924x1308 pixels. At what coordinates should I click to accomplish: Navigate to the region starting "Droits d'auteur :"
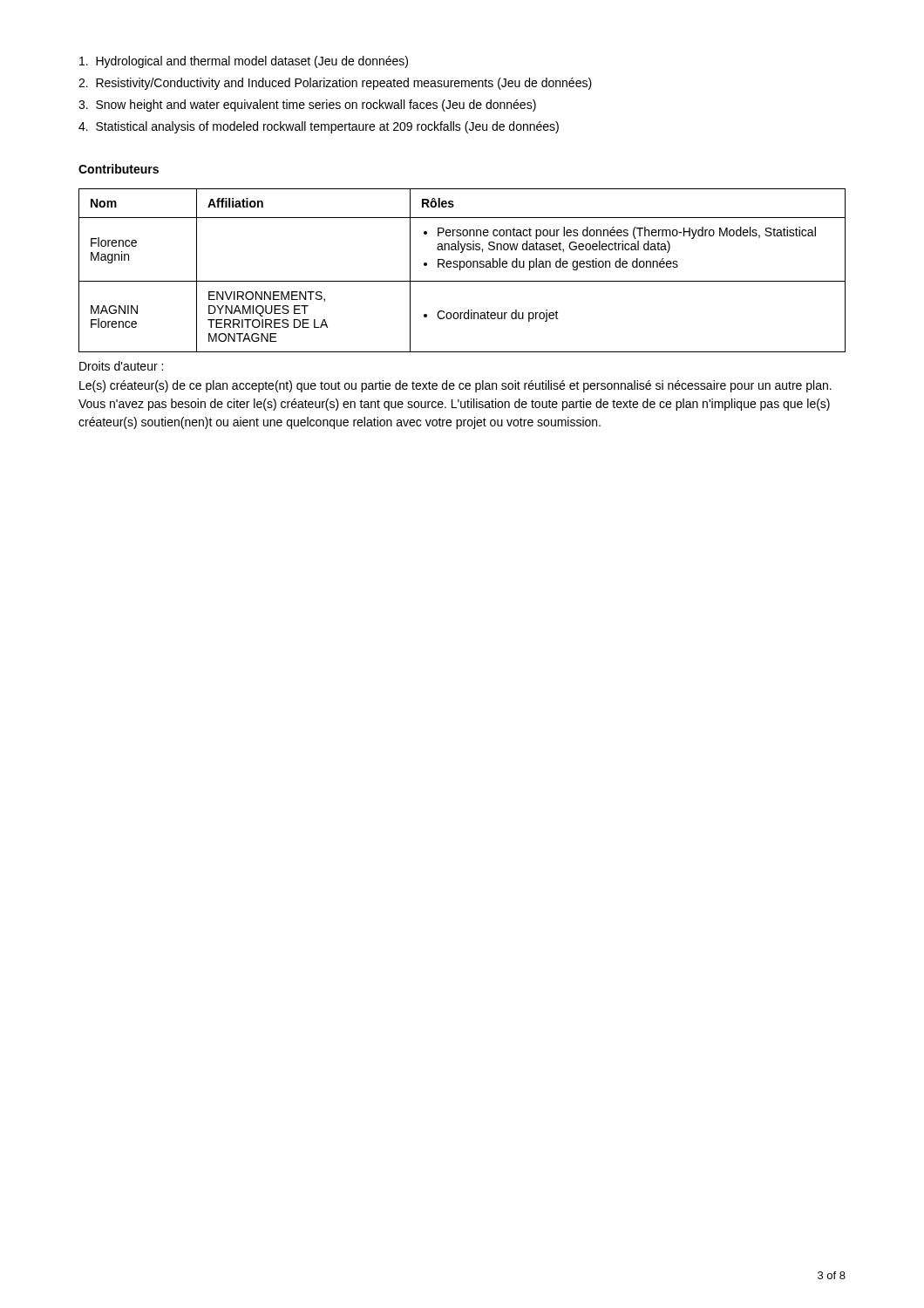[121, 366]
